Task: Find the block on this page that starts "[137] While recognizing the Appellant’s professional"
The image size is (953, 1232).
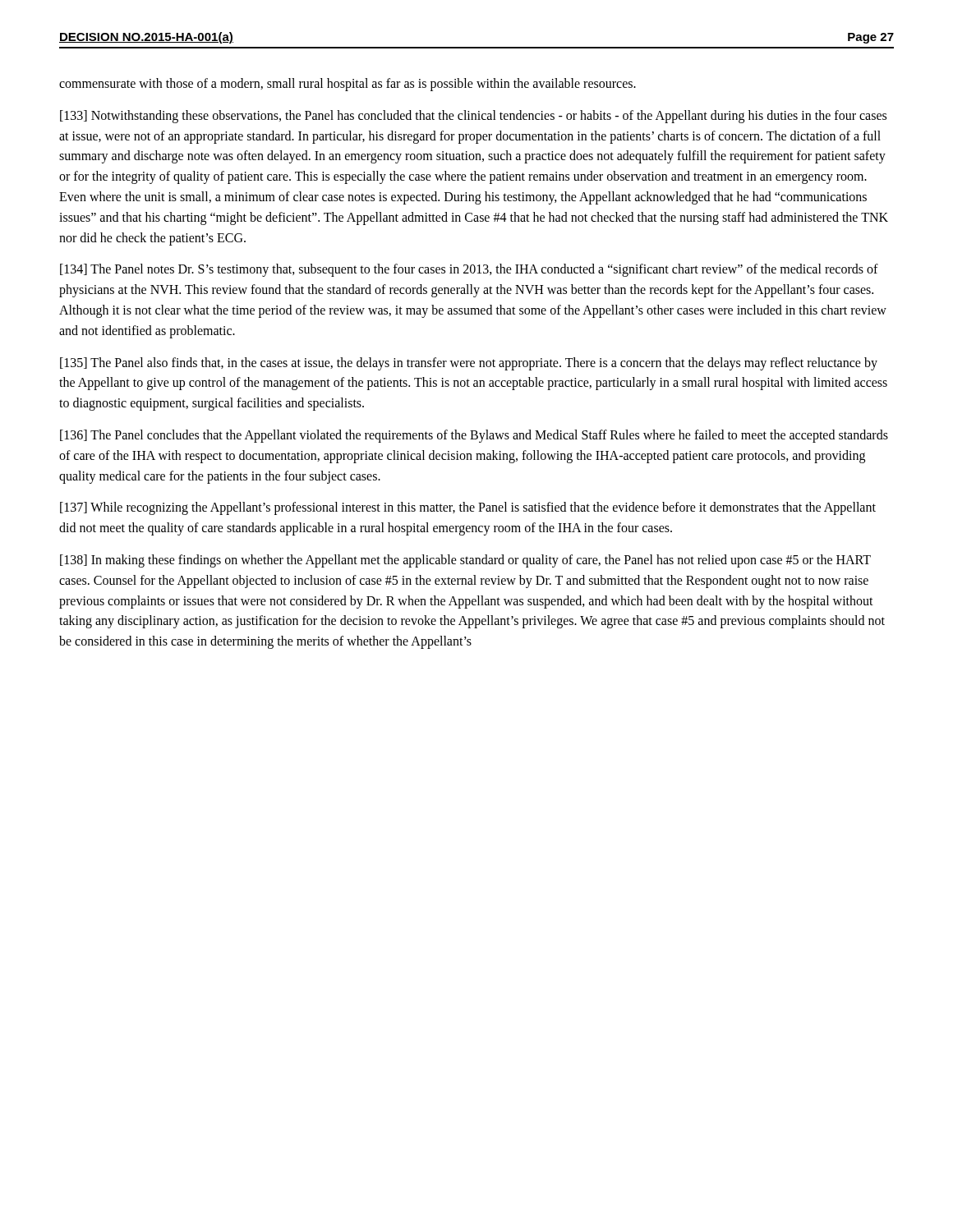Action: point(476,518)
